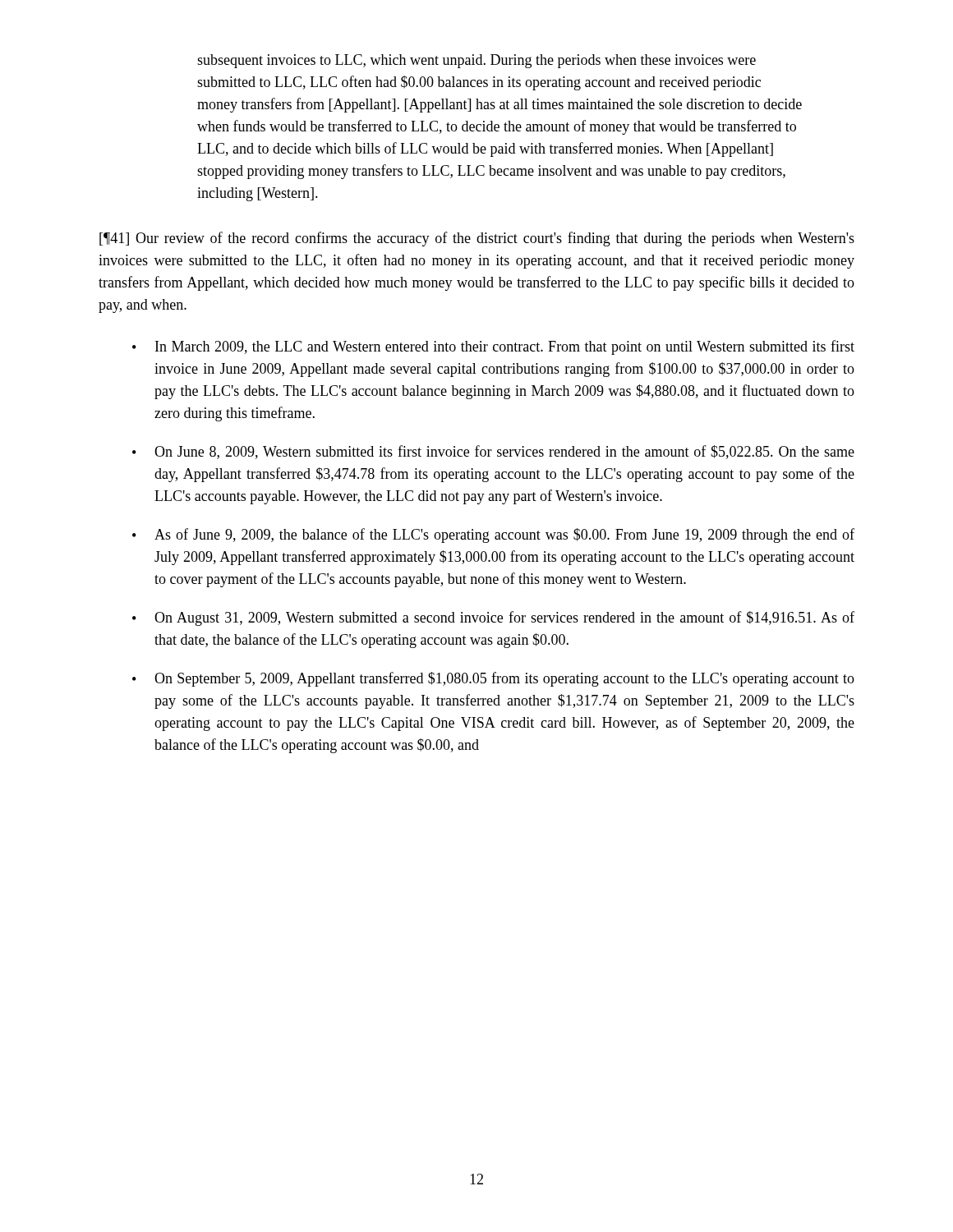Screen dimensions: 1232x953
Task: Locate the block of text that opens with "subsequent invoices to LLC, which went unpaid."
Action: (x=500, y=126)
